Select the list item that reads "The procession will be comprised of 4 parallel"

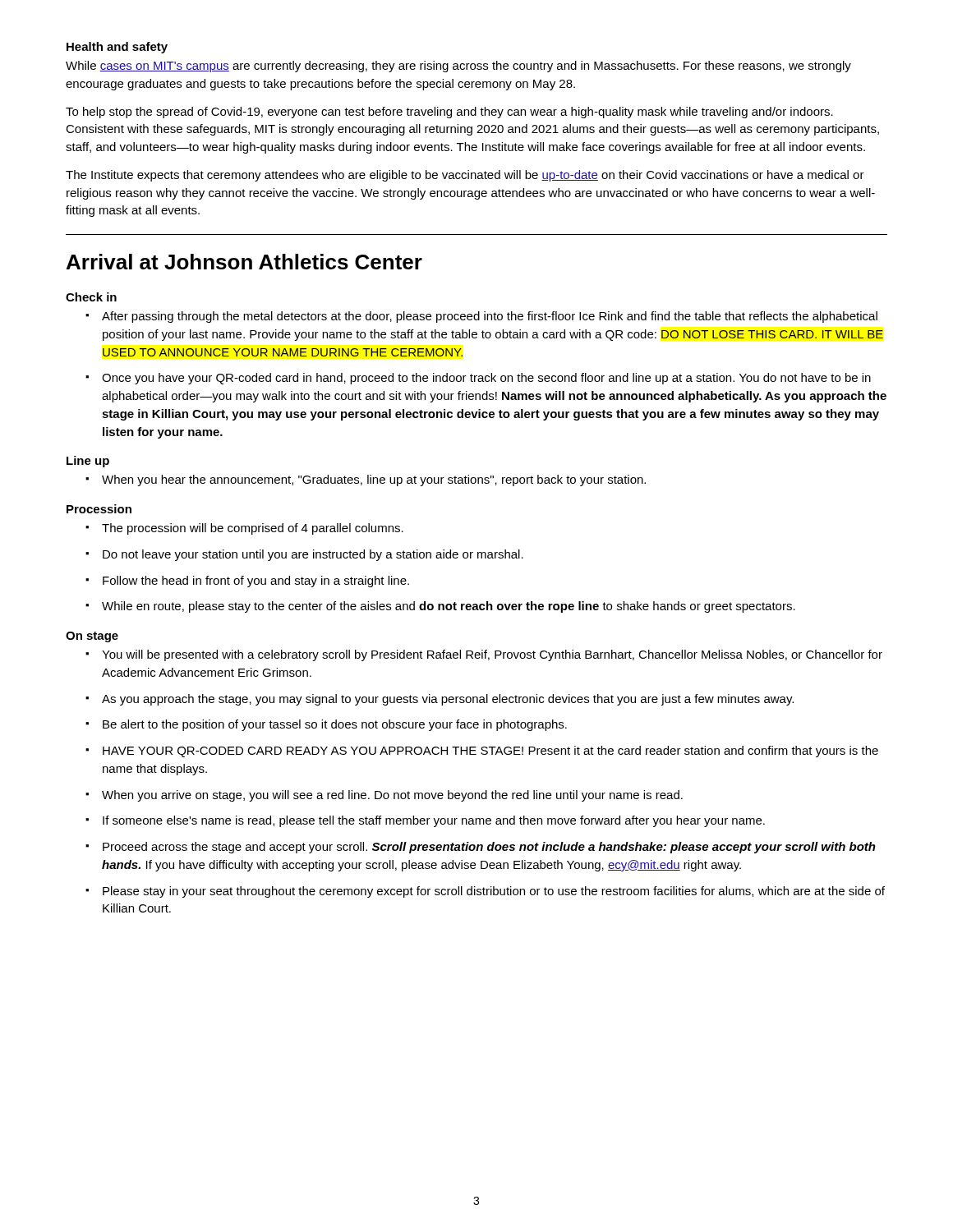(253, 528)
